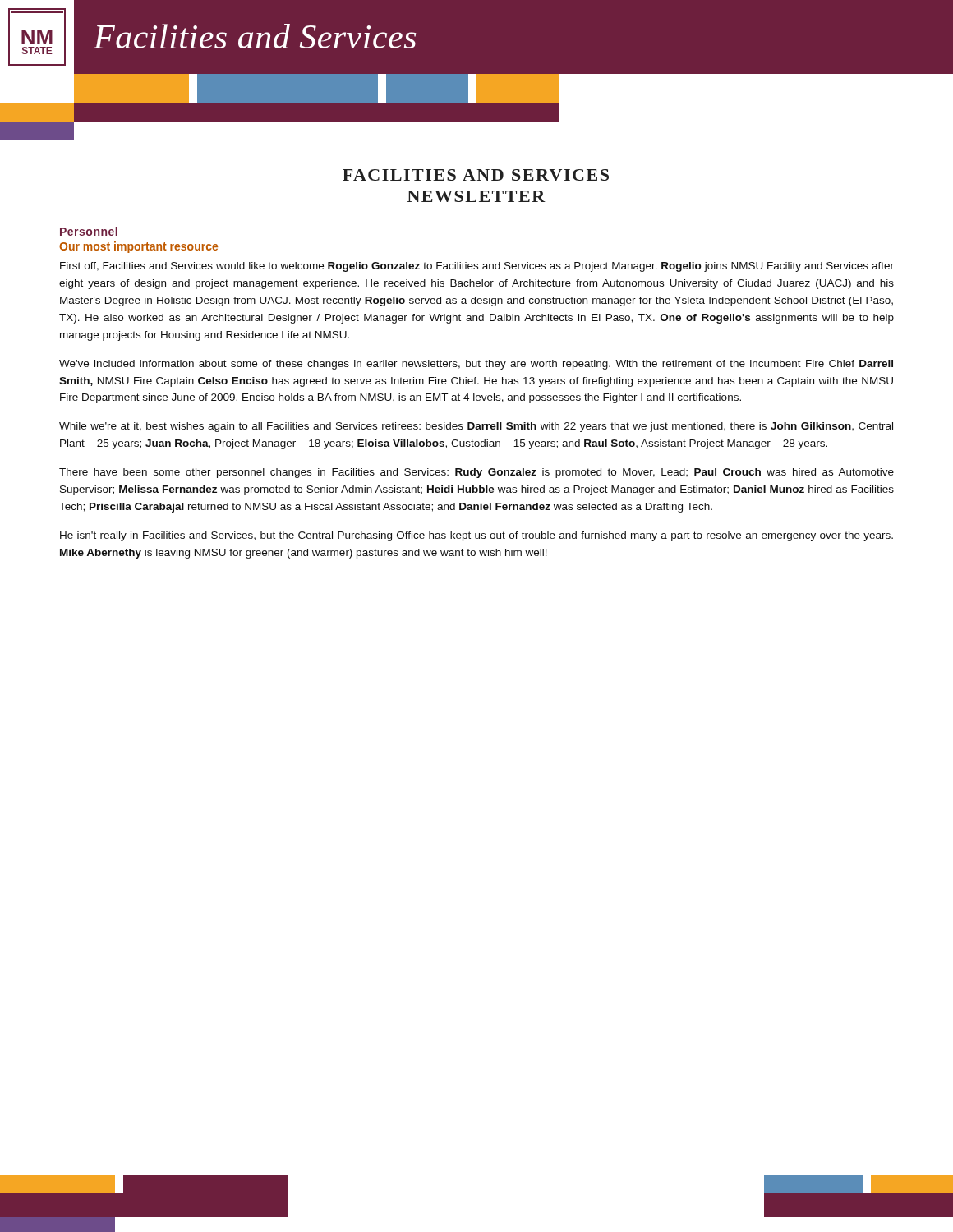953x1232 pixels.
Task: Select the block starting "There have been some"
Action: point(476,489)
